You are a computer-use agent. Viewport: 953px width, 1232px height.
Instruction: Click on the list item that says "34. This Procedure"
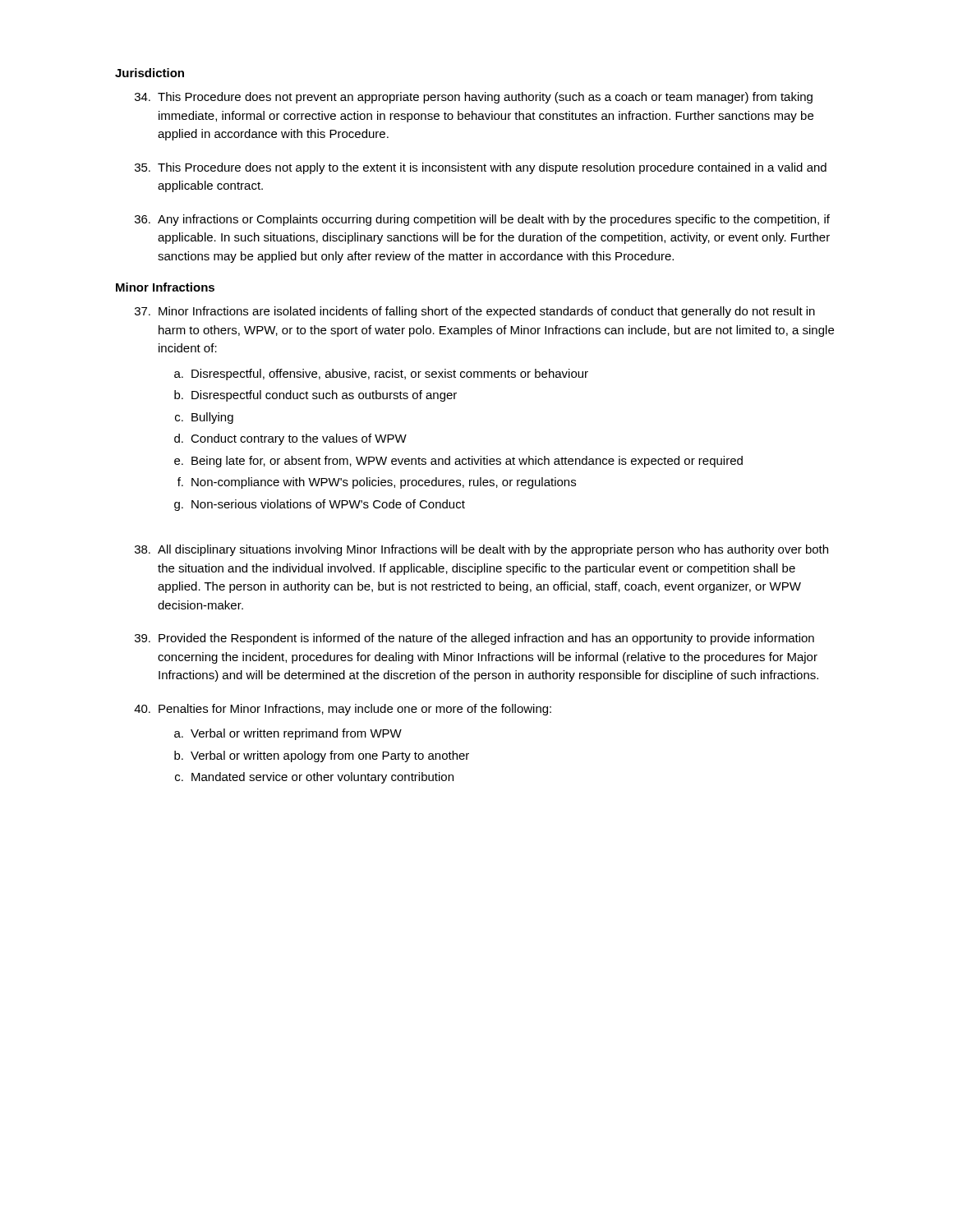point(476,116)
